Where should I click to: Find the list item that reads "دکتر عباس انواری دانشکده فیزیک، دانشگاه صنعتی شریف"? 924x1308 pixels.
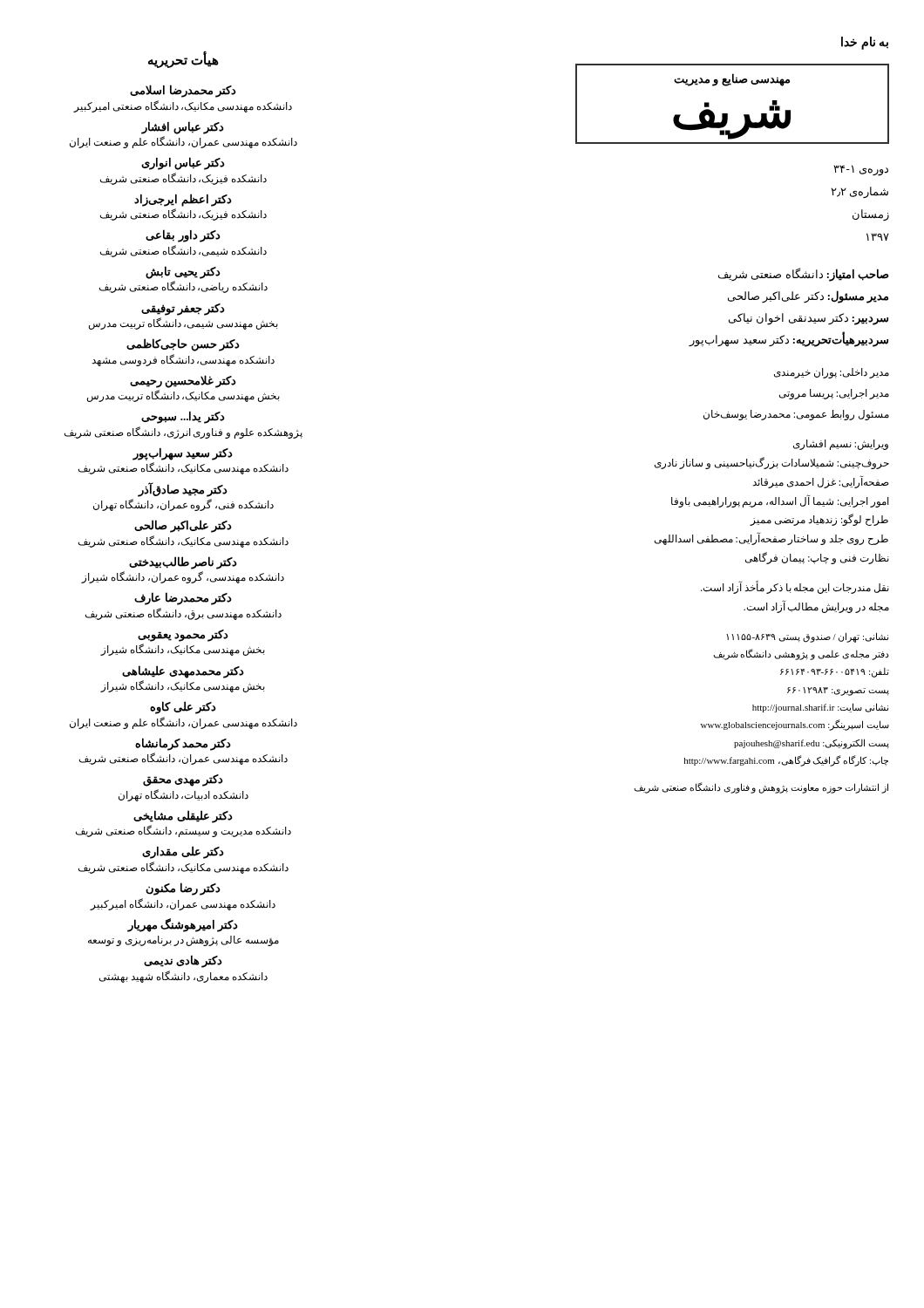[x=183, y=170]
